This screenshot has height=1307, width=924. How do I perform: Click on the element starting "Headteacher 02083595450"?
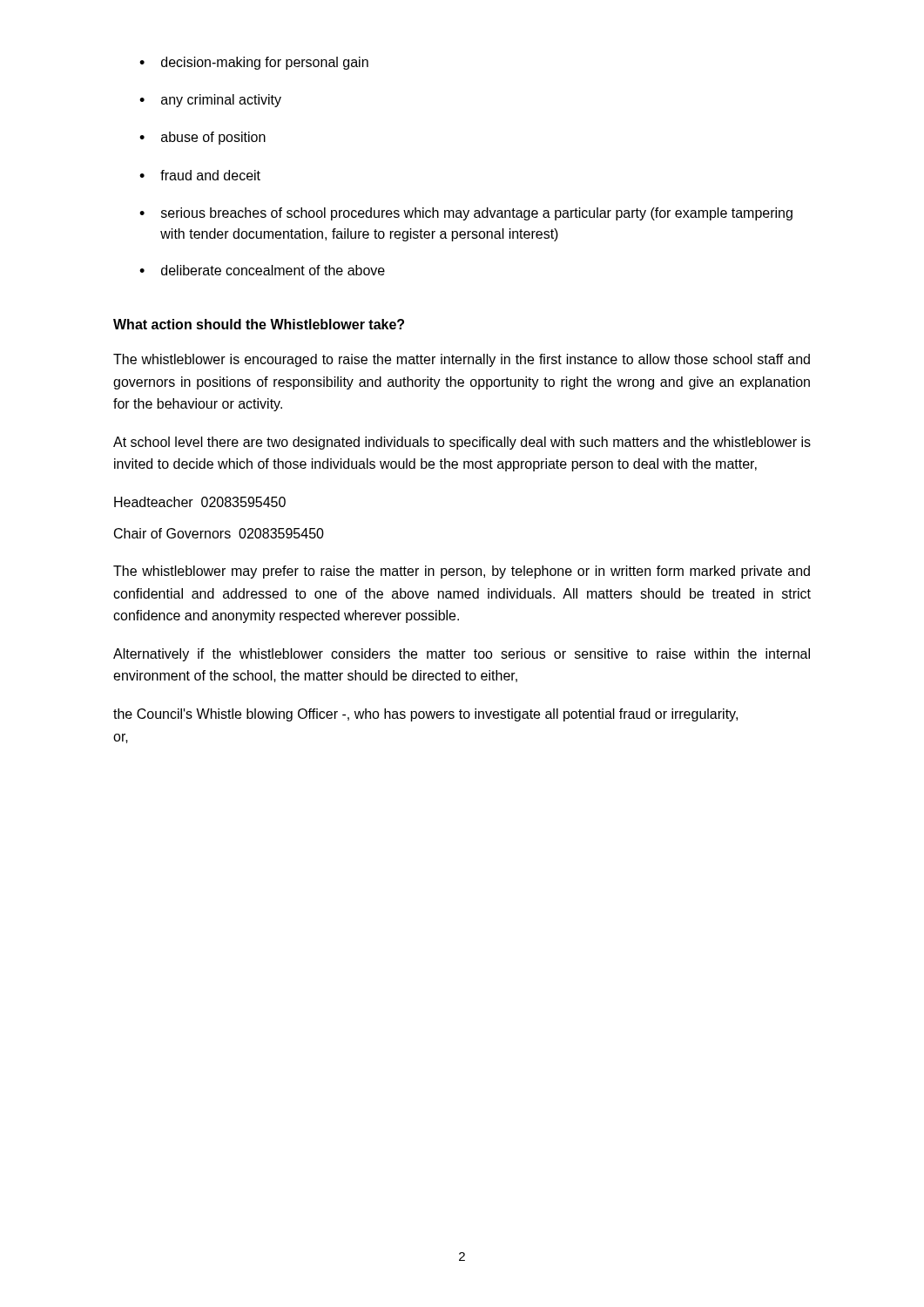200,502
